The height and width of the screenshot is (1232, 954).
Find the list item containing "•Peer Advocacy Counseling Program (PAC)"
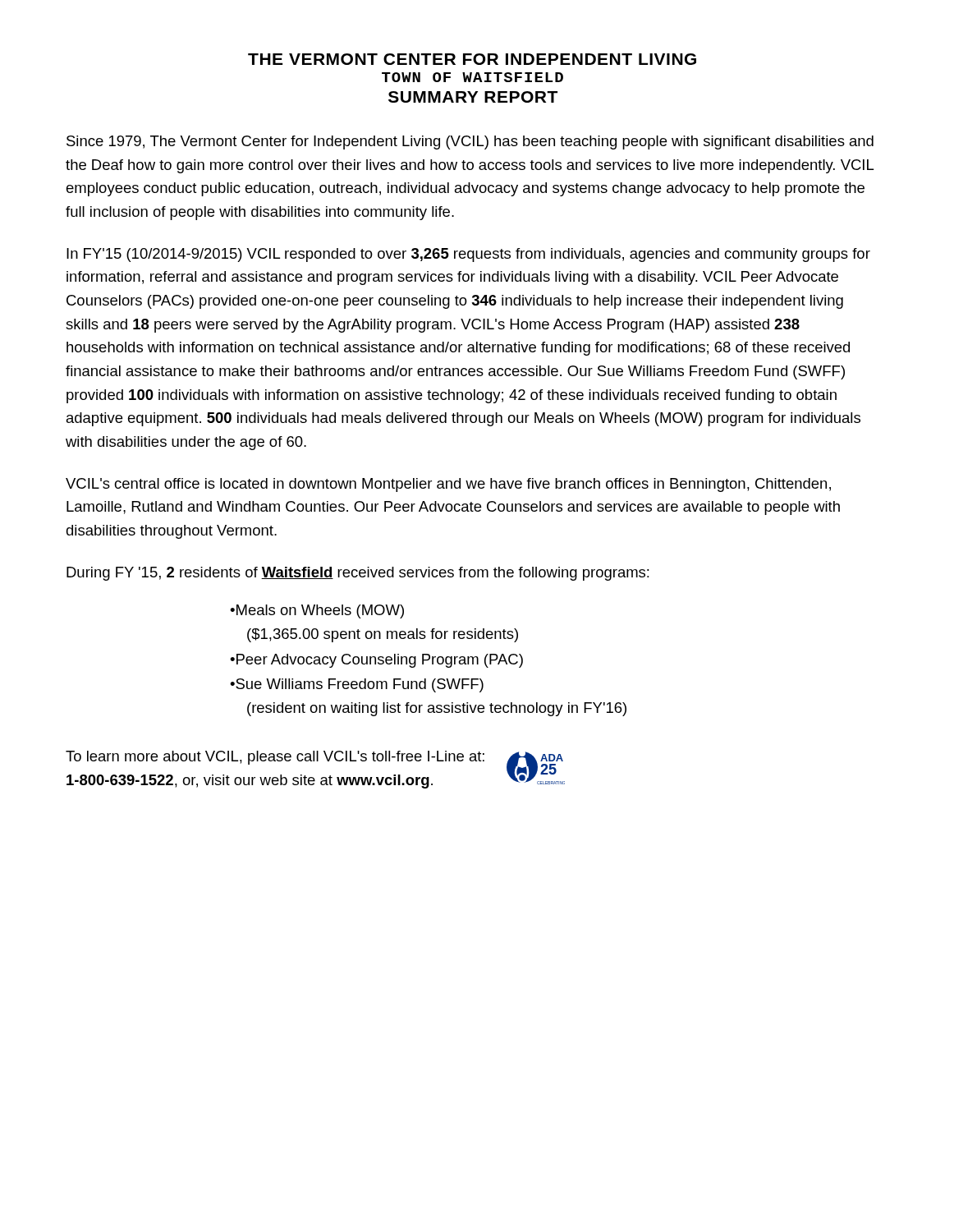coord(377,659)
